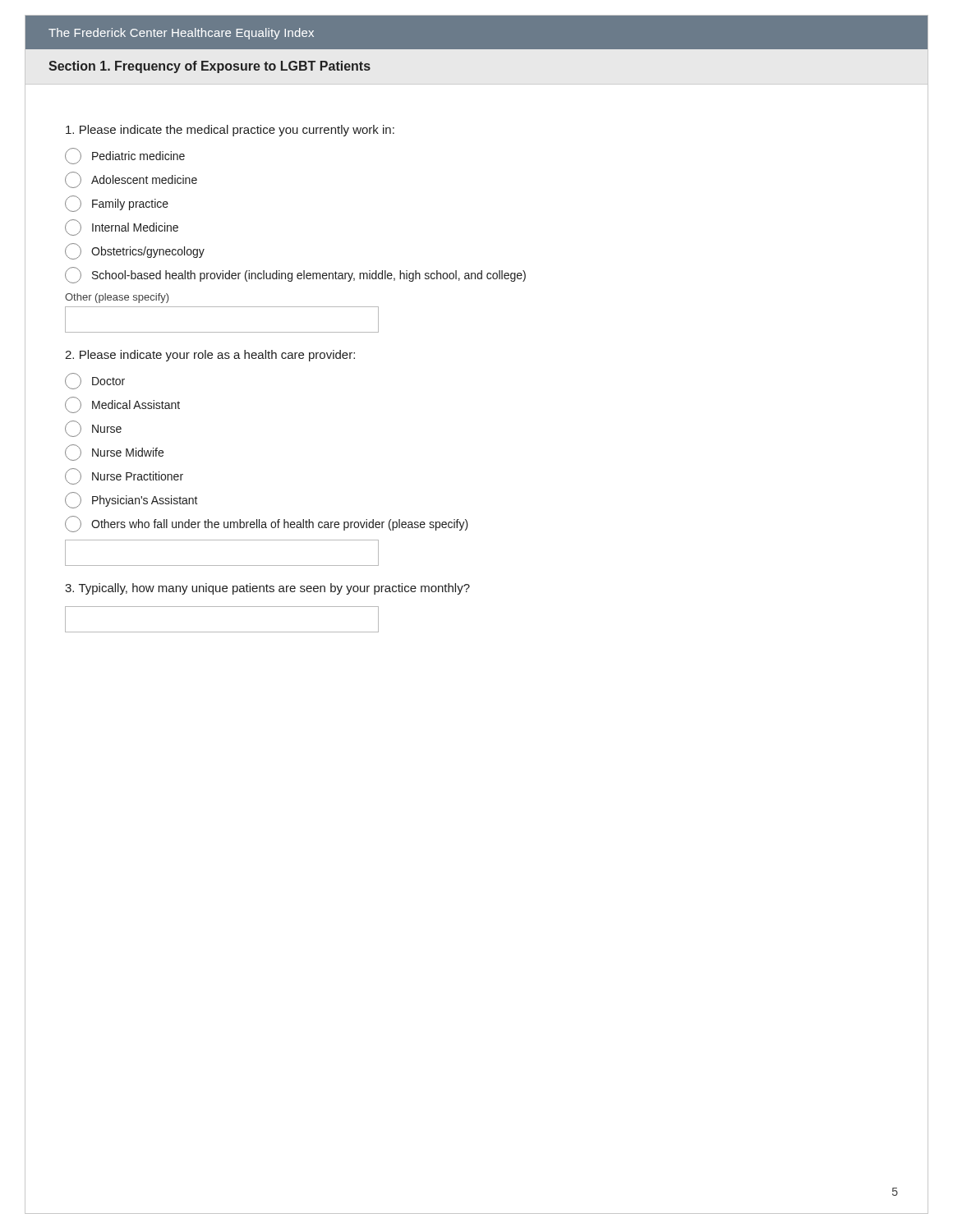Navigate to the text block starting "Physician's Assistant"
This screenshot has width=953, height=1232.
(131, 500)
